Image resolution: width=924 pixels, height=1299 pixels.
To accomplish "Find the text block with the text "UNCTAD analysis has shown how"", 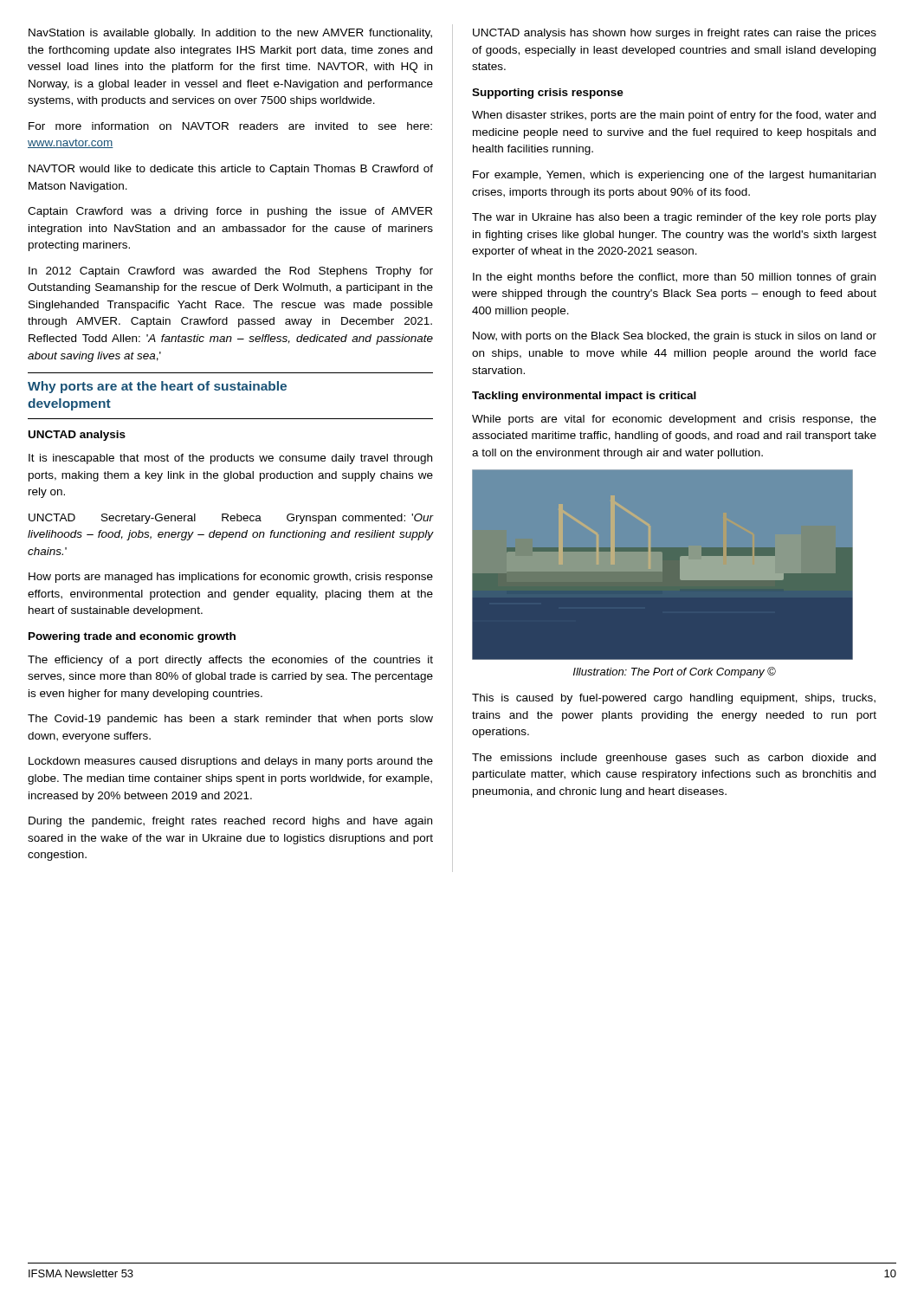I will click(674, 50).
